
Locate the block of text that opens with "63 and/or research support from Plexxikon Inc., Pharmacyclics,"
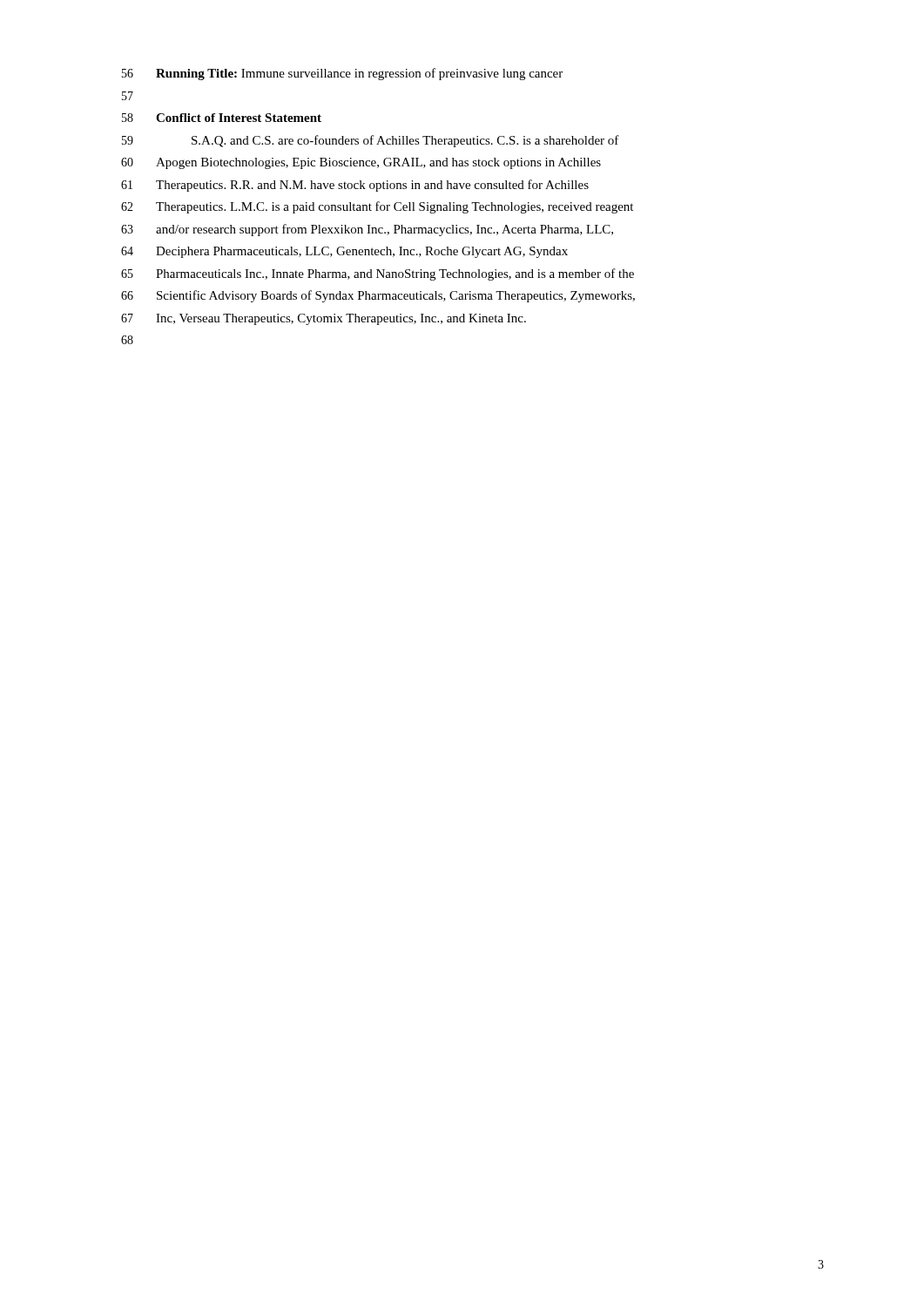point(462,229)
